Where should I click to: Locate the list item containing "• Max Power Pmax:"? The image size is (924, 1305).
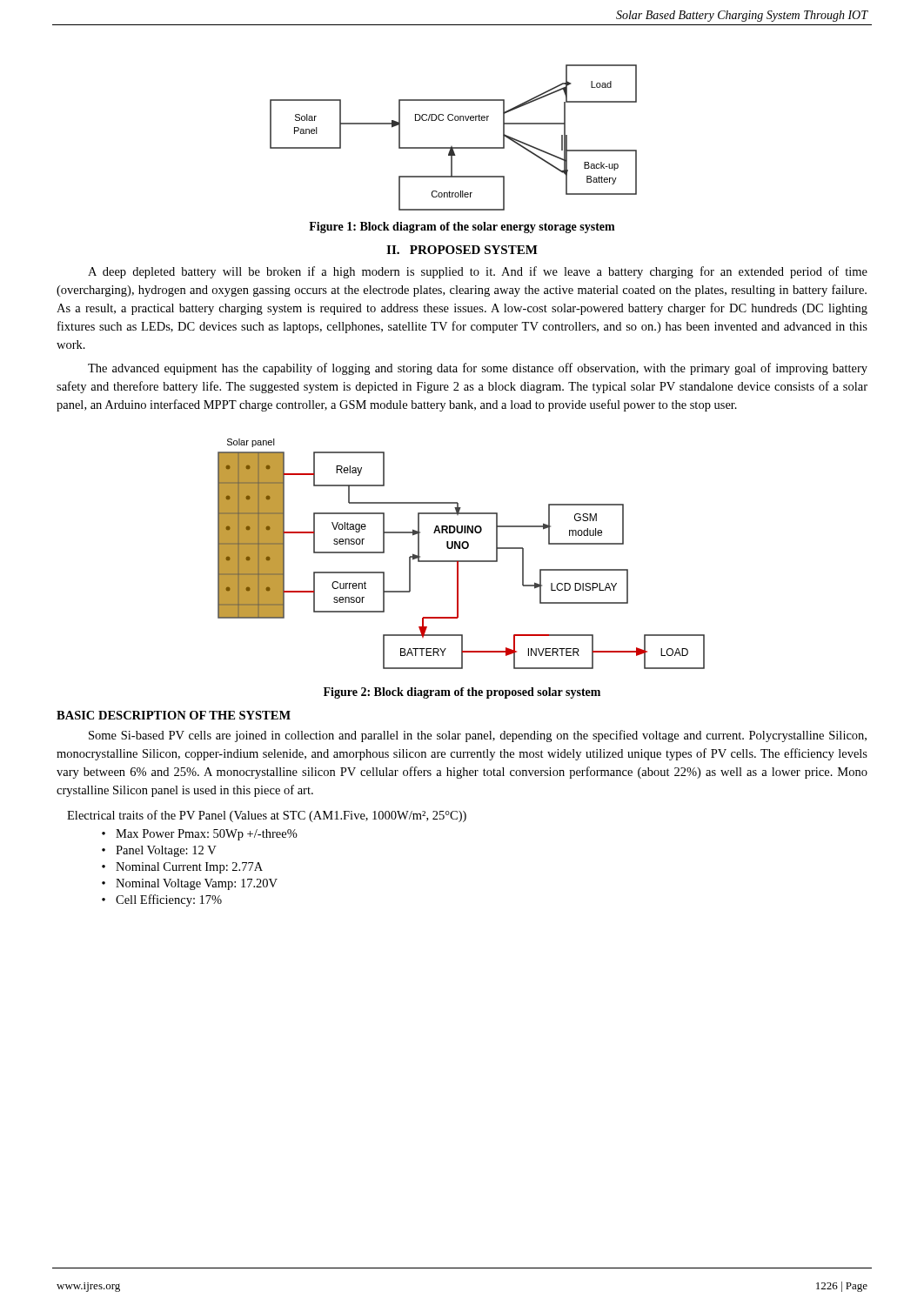point(194,834)
